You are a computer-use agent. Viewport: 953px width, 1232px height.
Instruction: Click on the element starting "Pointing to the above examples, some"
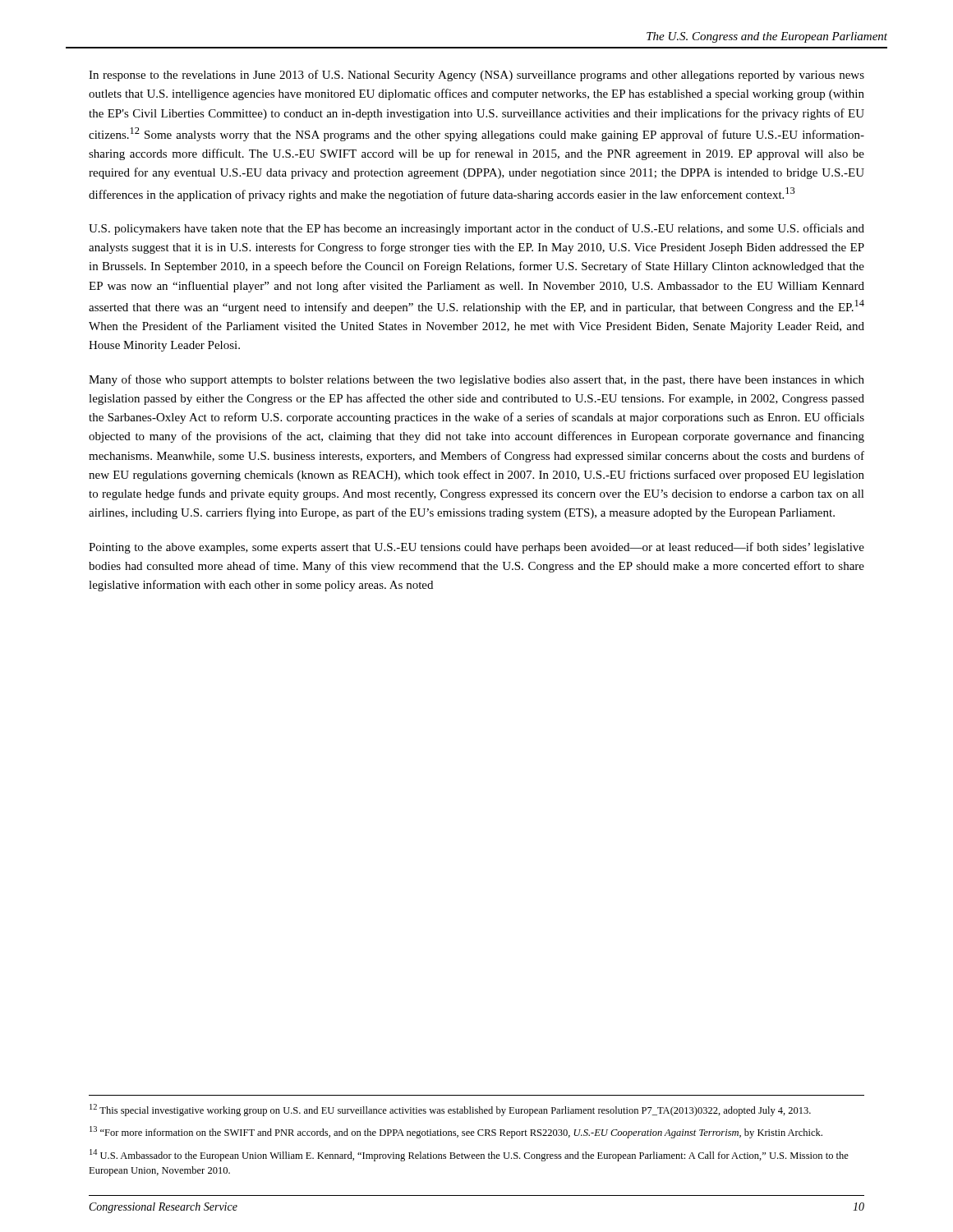tap(476, 566)
